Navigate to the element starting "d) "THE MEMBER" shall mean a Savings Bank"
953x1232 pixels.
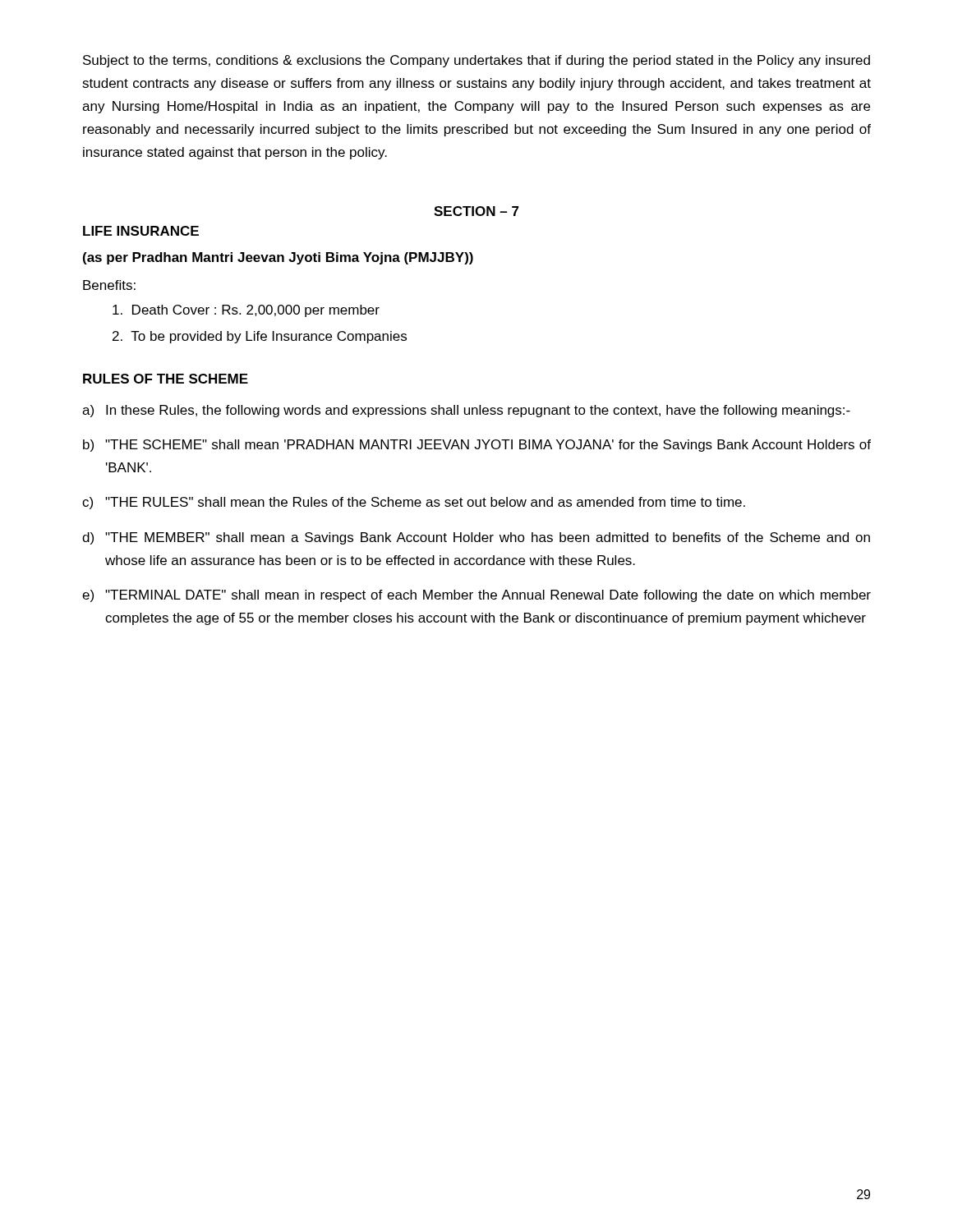tap(476, 549)
